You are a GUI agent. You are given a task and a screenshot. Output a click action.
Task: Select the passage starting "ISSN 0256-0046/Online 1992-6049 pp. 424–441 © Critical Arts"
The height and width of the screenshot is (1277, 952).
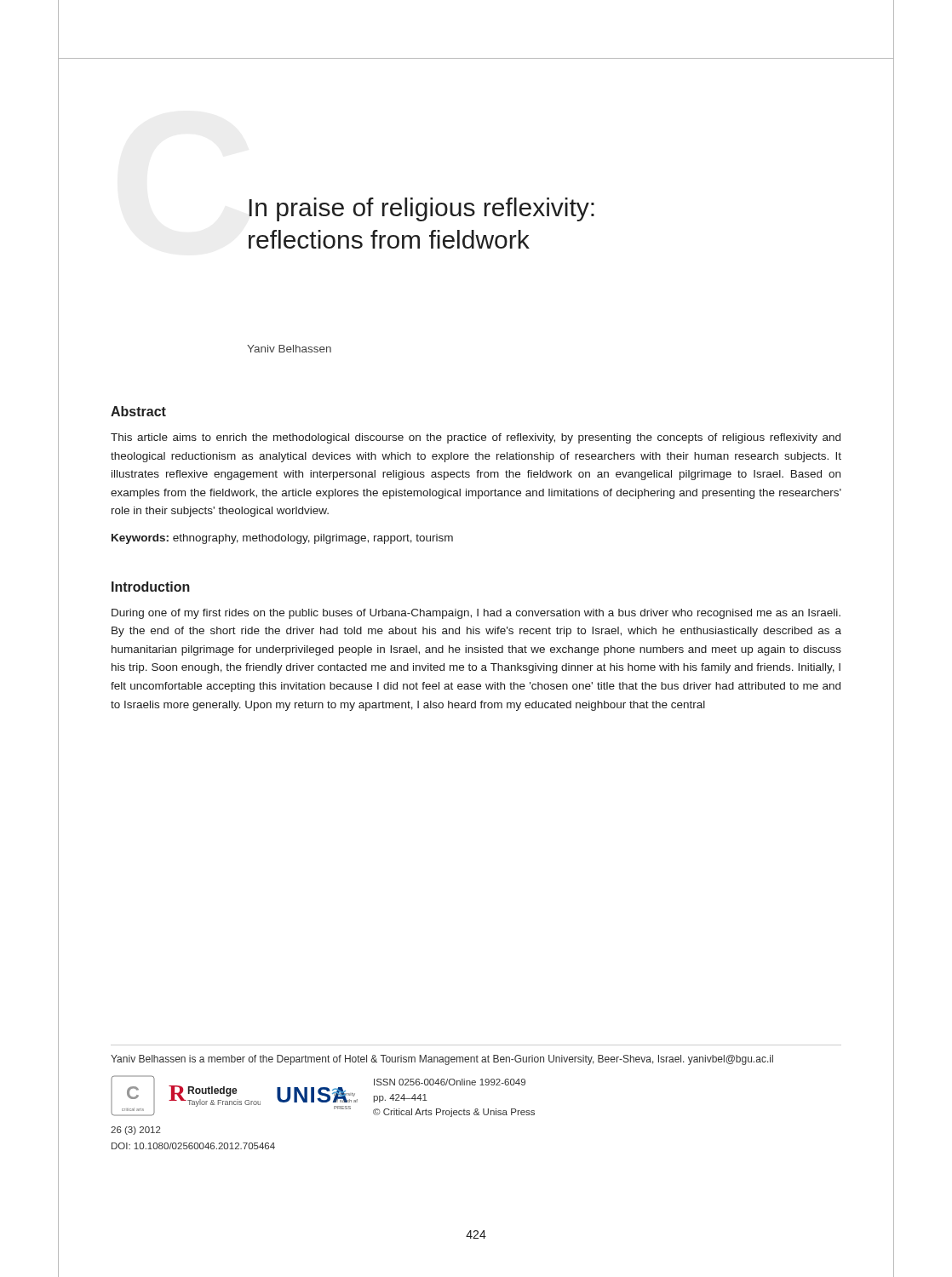click(x=454, y=1097)
